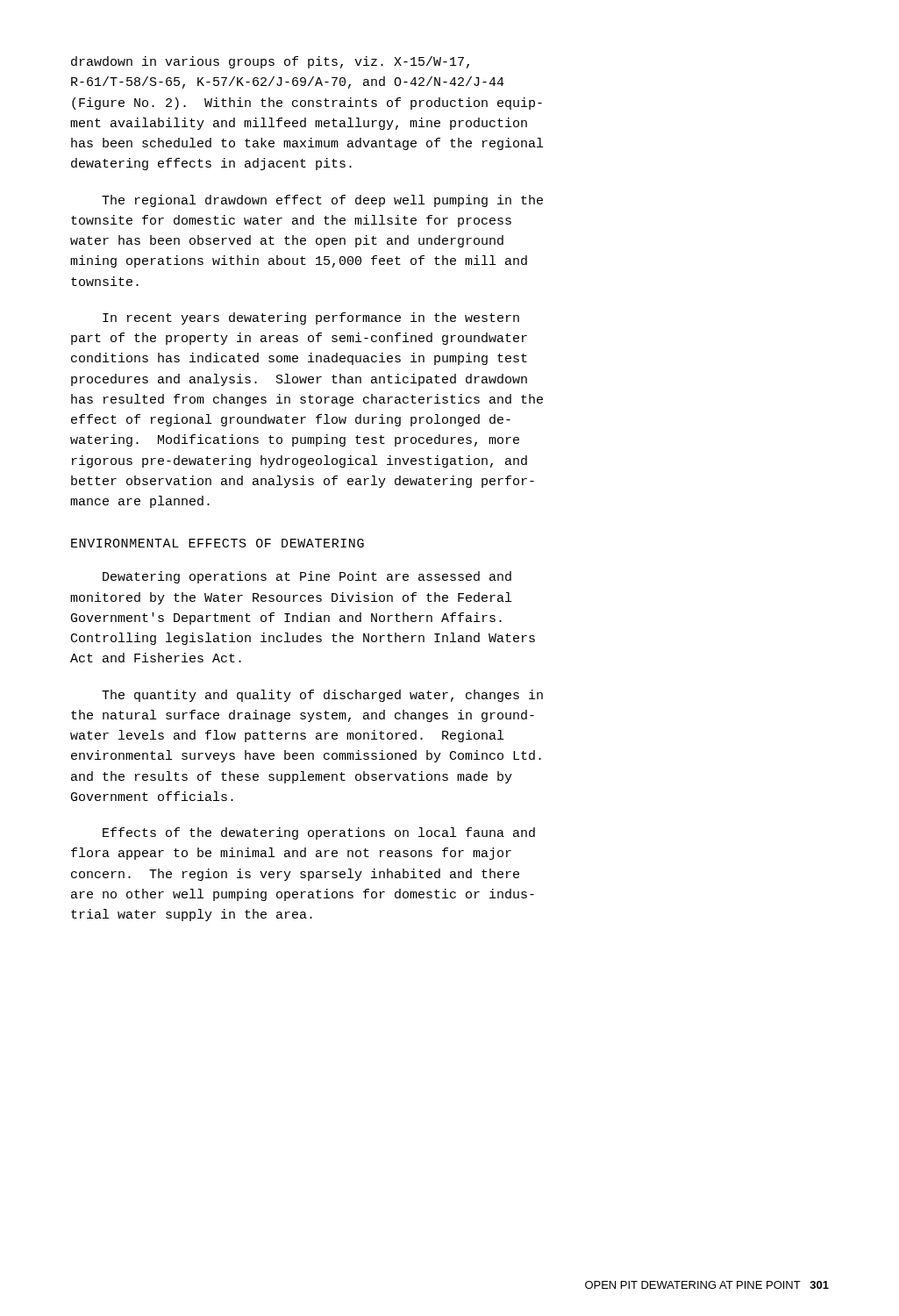The height and width of the screenshot is (1316, 899).
Task: Find the block starting "The regional drawdown effect"
Action: click(x=307, y=242)
